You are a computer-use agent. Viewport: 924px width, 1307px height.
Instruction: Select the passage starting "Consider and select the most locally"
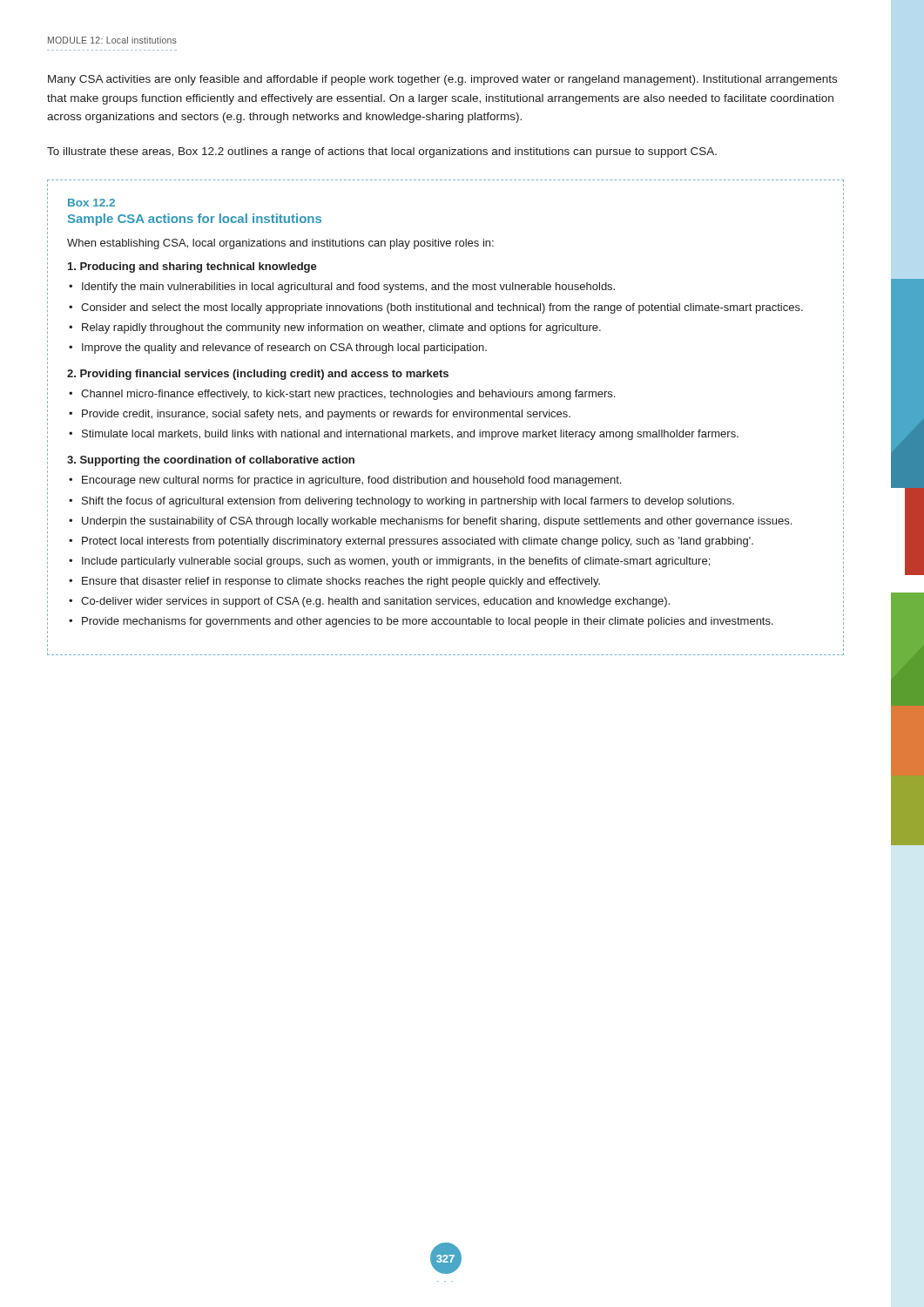[x=442, y=307]
